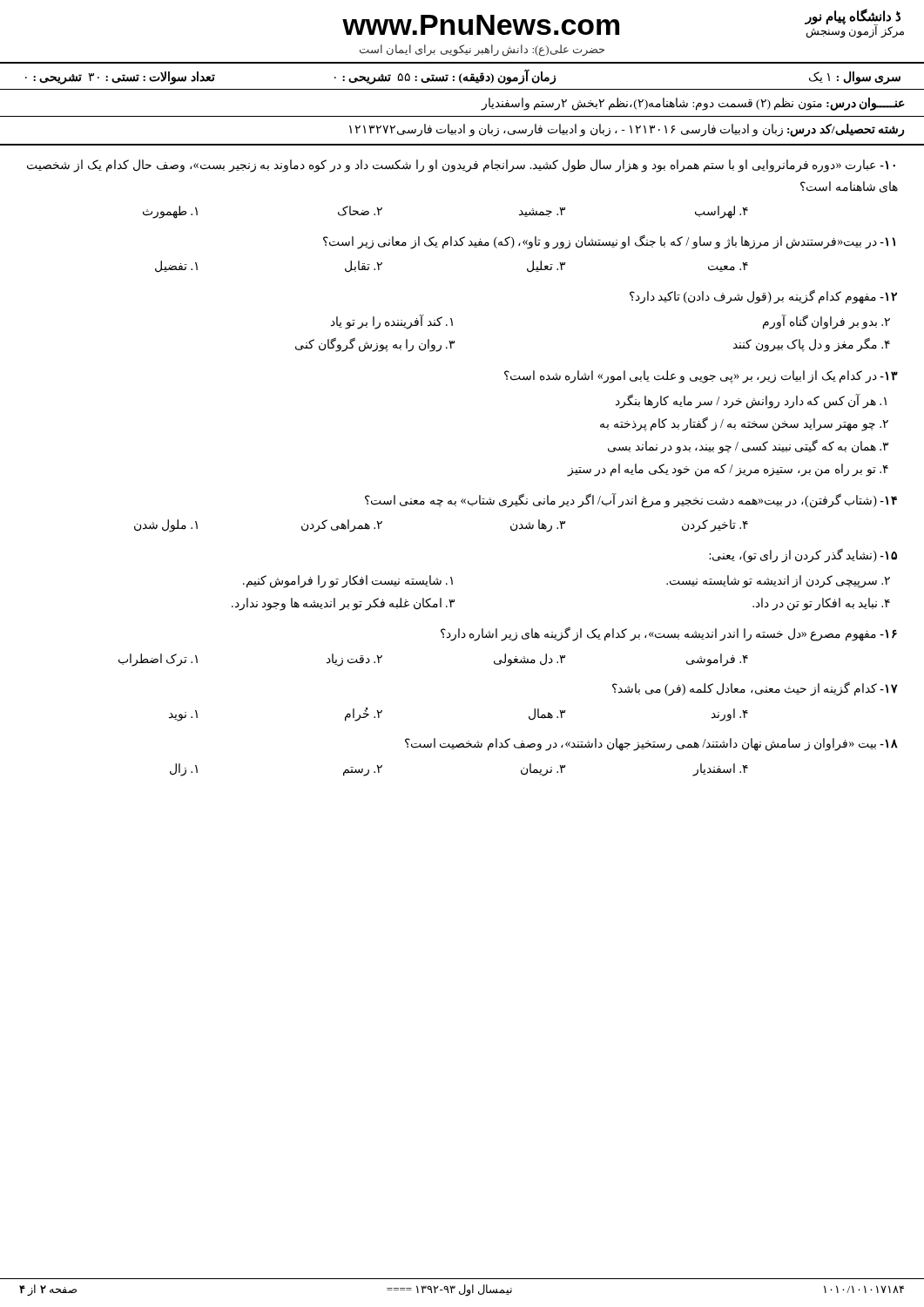924x1307 pixels.
Task: Find the block starting "۱۱- در بیت«فرستندش از مرزها"
Action: point(462,254)
